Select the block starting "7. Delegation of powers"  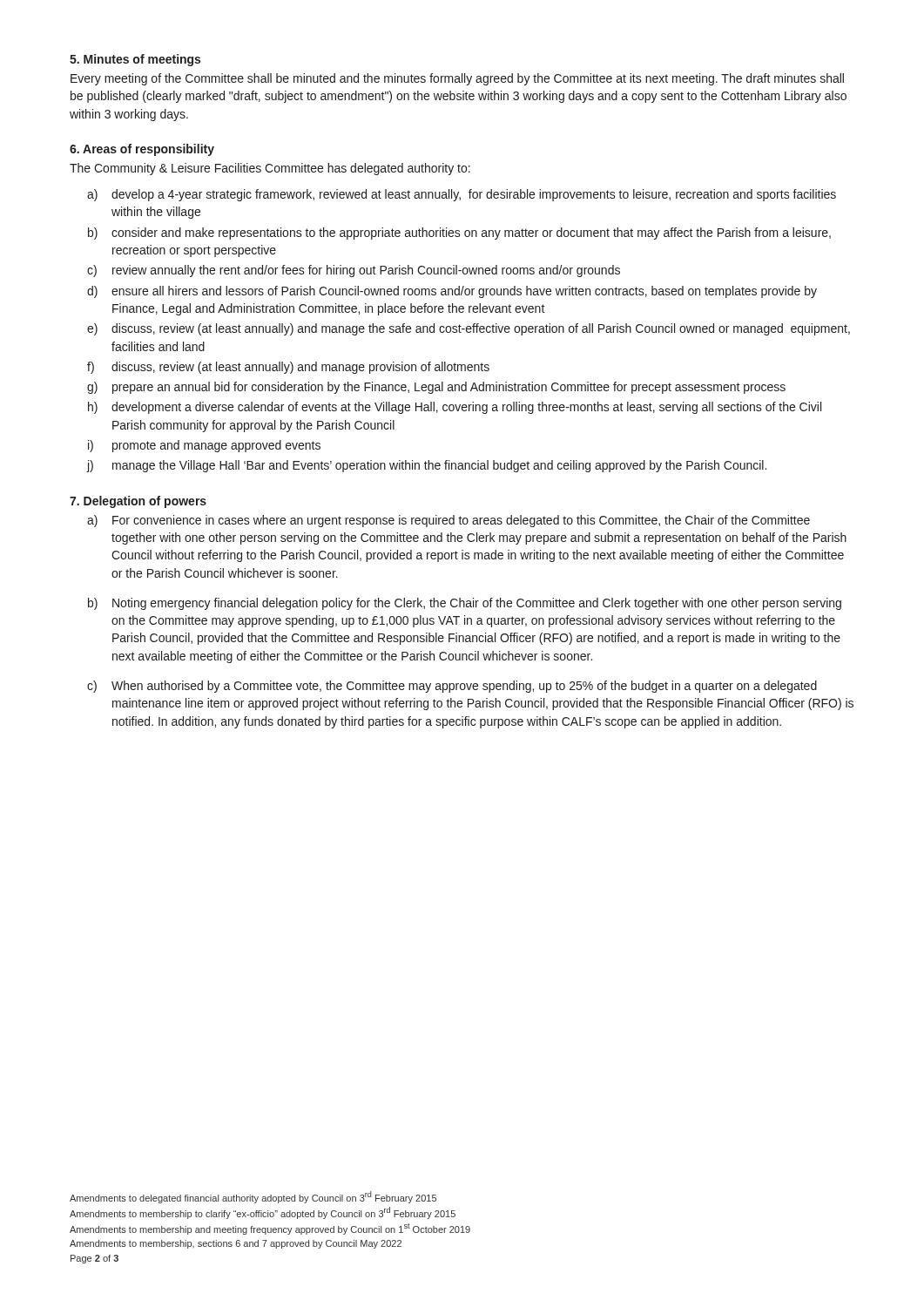(138, 501)
